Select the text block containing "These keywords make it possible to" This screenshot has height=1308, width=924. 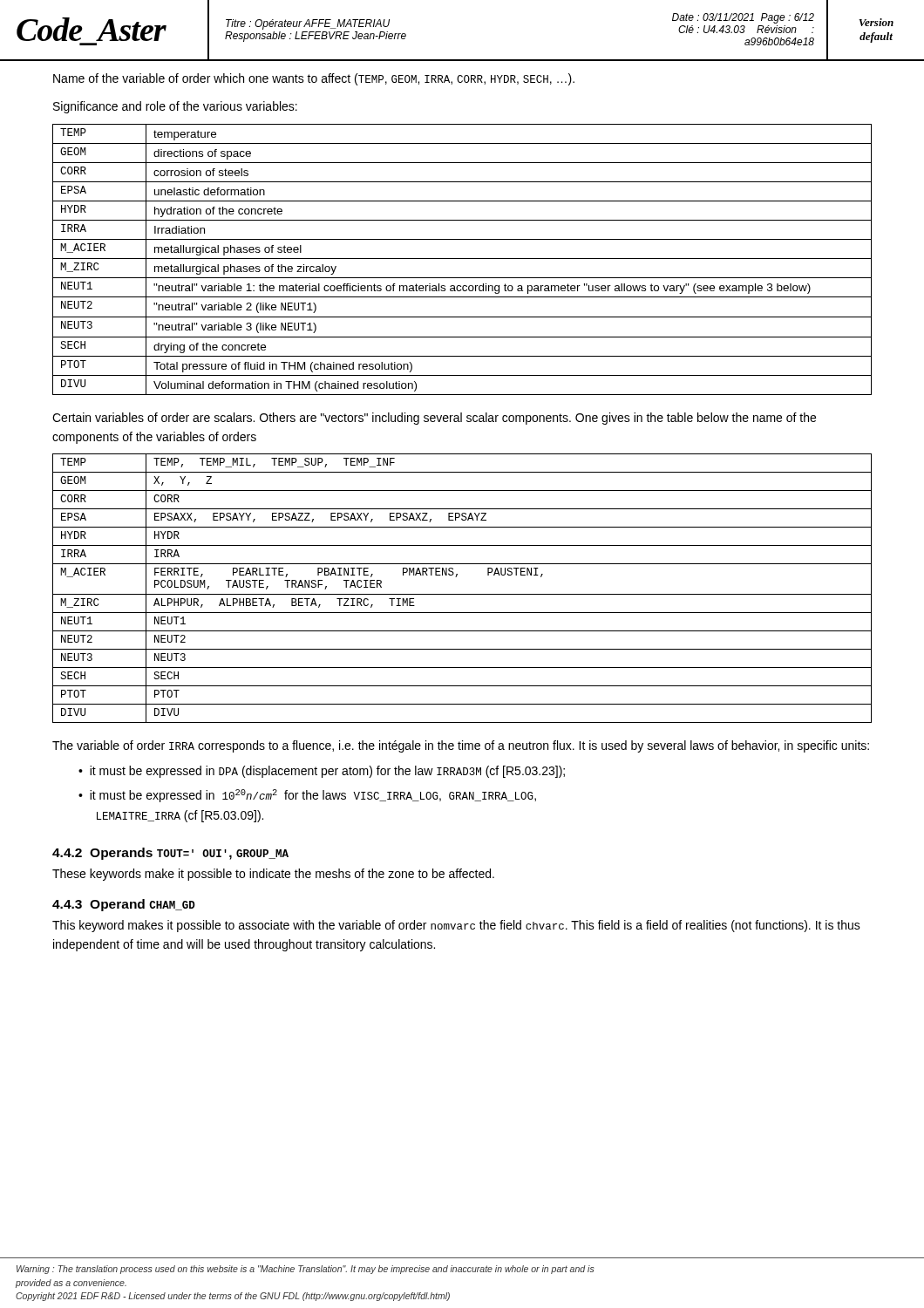pyautogui.click(x=274, y=874)
